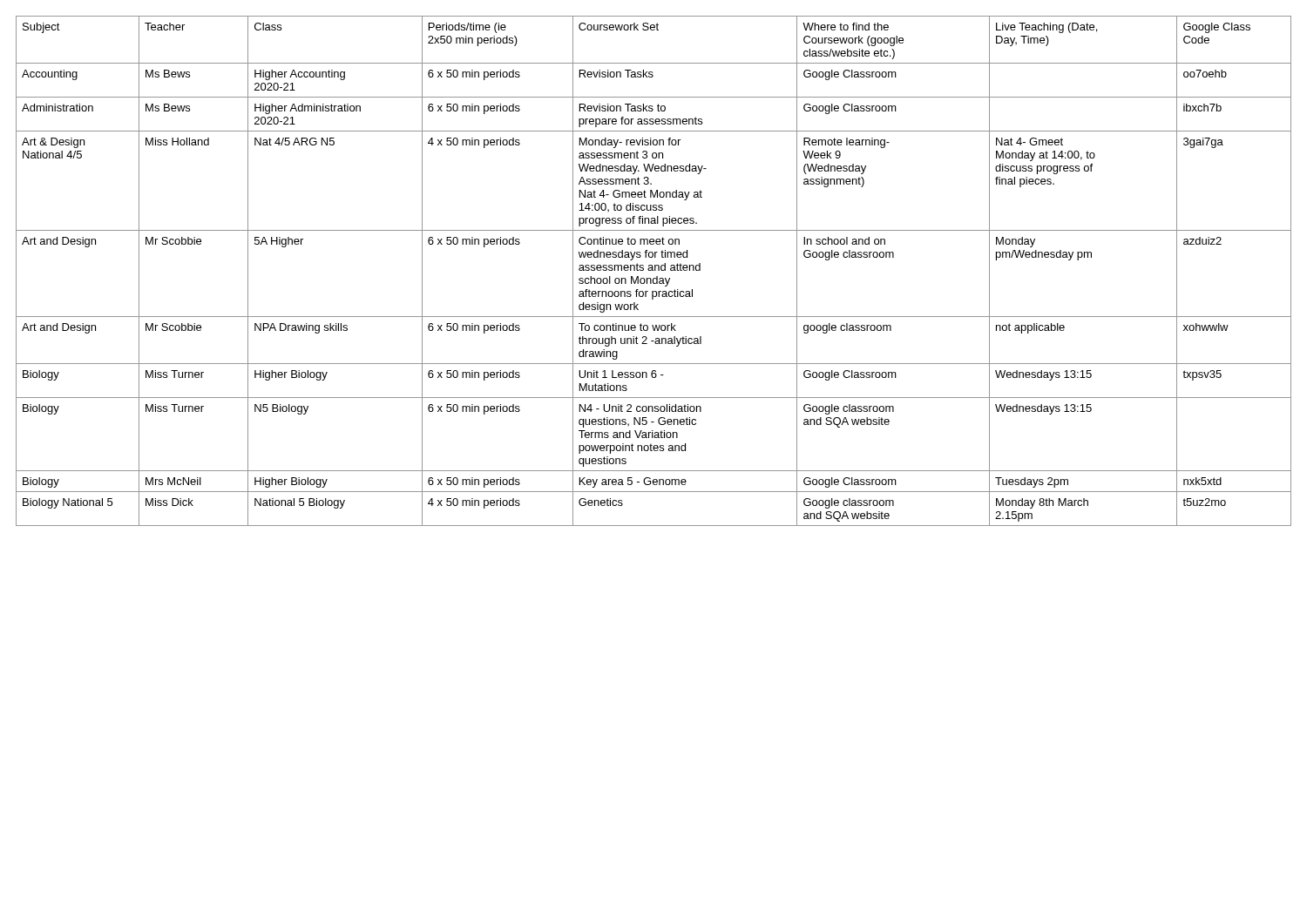Select a table
1307x924 pixels.
point(654,271)
